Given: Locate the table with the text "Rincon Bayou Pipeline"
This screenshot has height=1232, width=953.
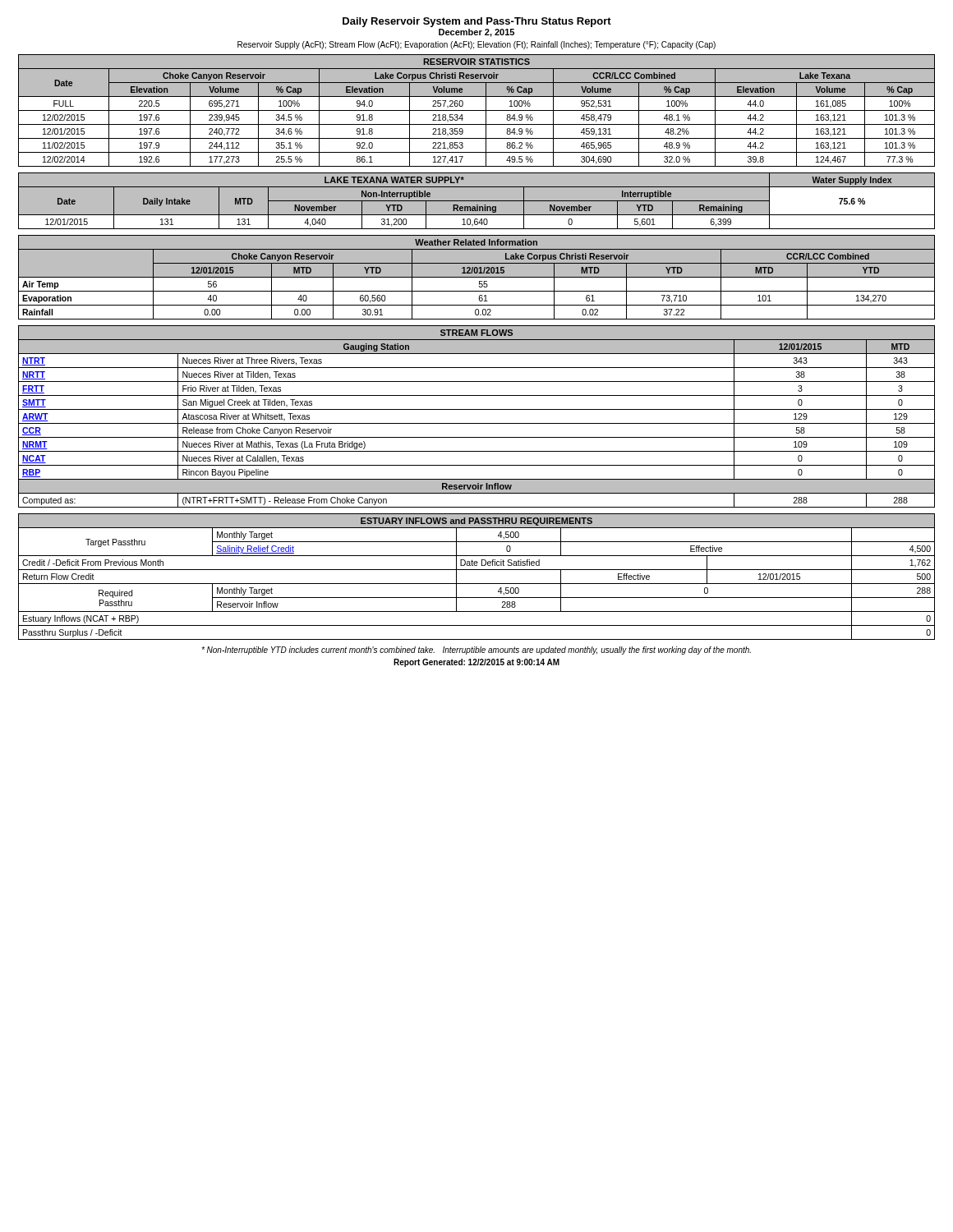Looking at the screenshot, I should (x=476, y=416).
